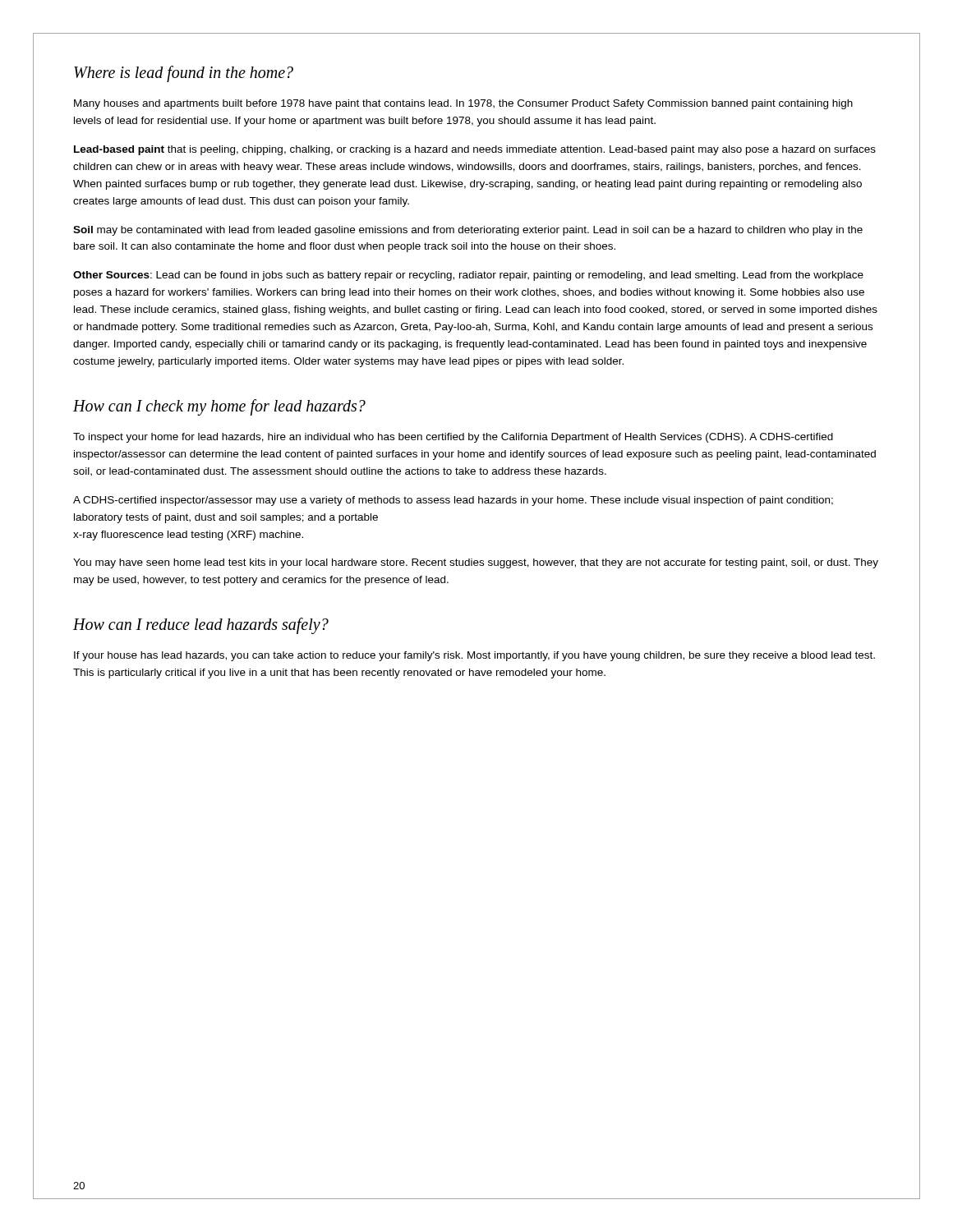Screen dimensions: 1232x953
Task: Select the text block containing "Lead-based paint that is"
Action: (x=474, y=175)
